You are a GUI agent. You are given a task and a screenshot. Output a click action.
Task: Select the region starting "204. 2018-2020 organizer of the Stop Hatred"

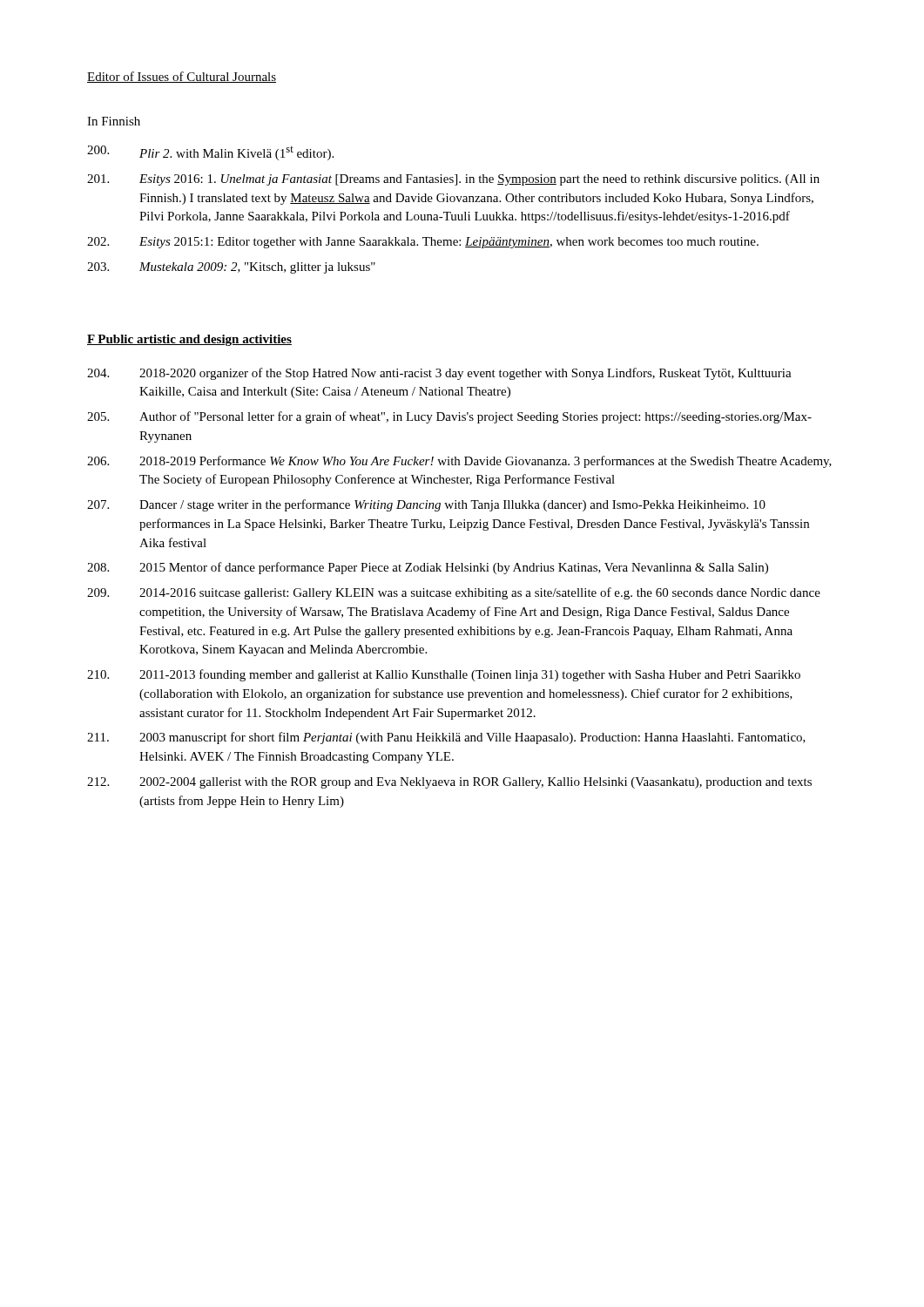click(462, 383)
